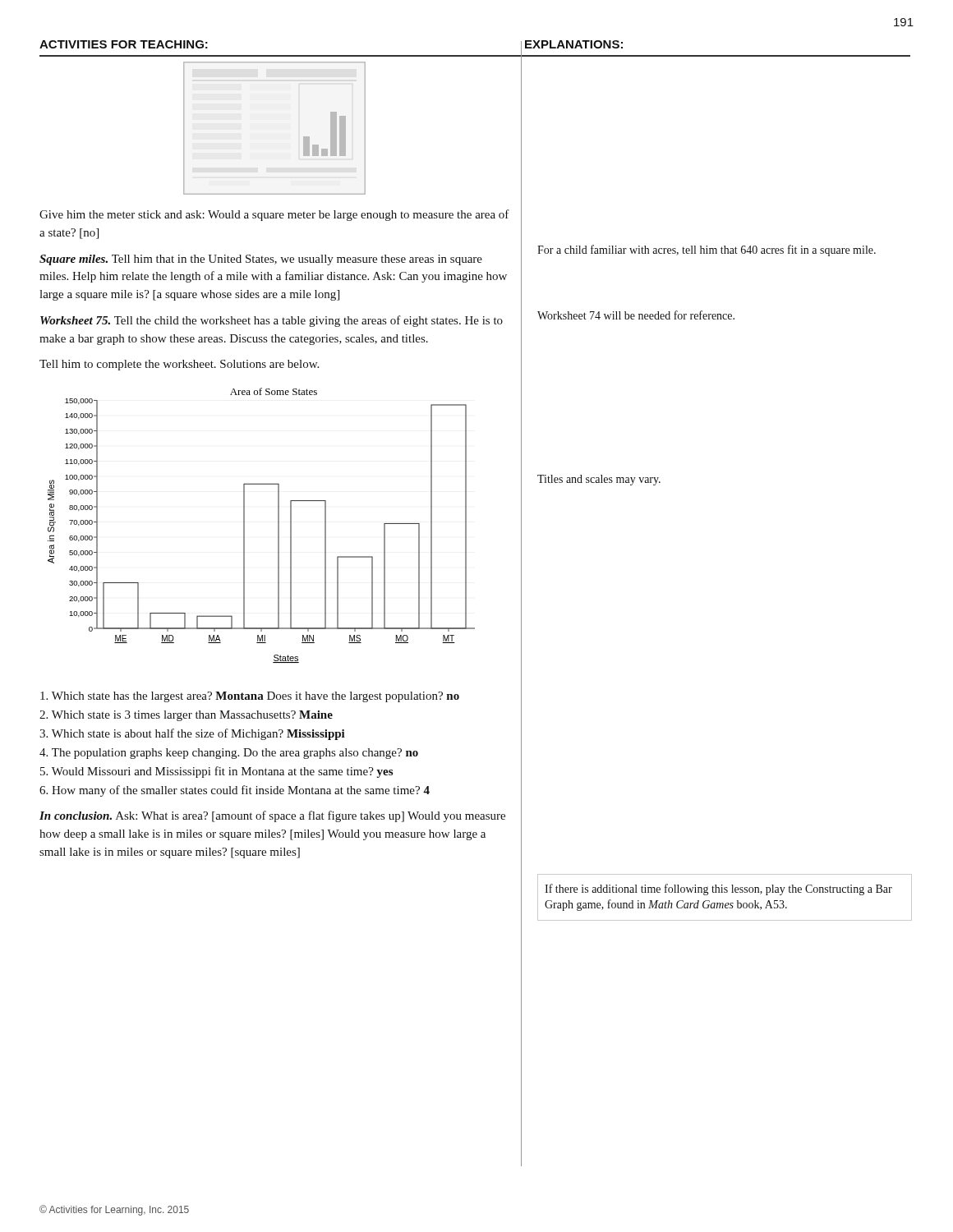
Task: Where does it say "ACTIVITIES FOR TEACHING:"?
Action: coord(124,44)
